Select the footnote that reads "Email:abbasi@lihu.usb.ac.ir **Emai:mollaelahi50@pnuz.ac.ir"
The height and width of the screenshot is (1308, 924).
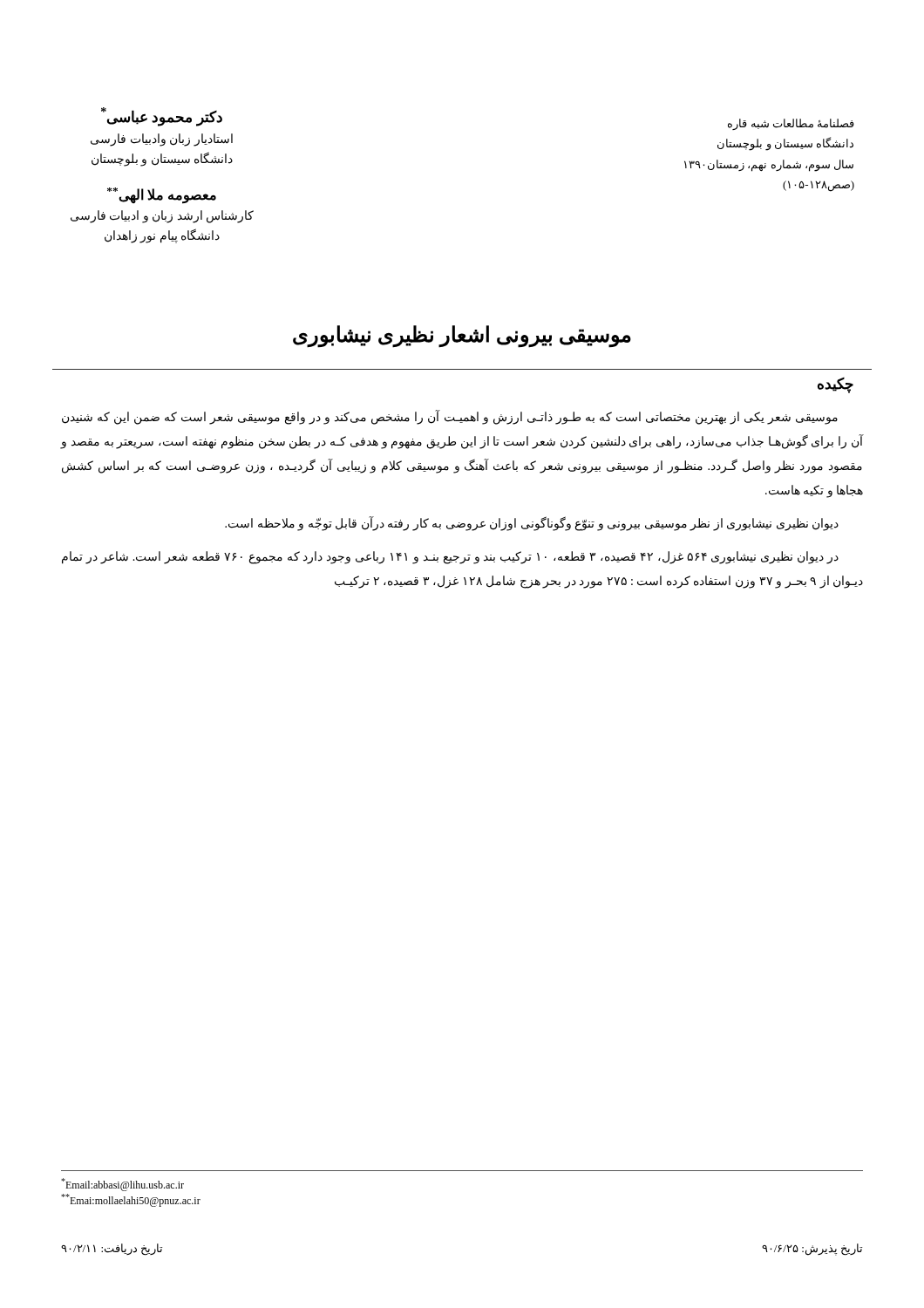(x=131, y=1192)
